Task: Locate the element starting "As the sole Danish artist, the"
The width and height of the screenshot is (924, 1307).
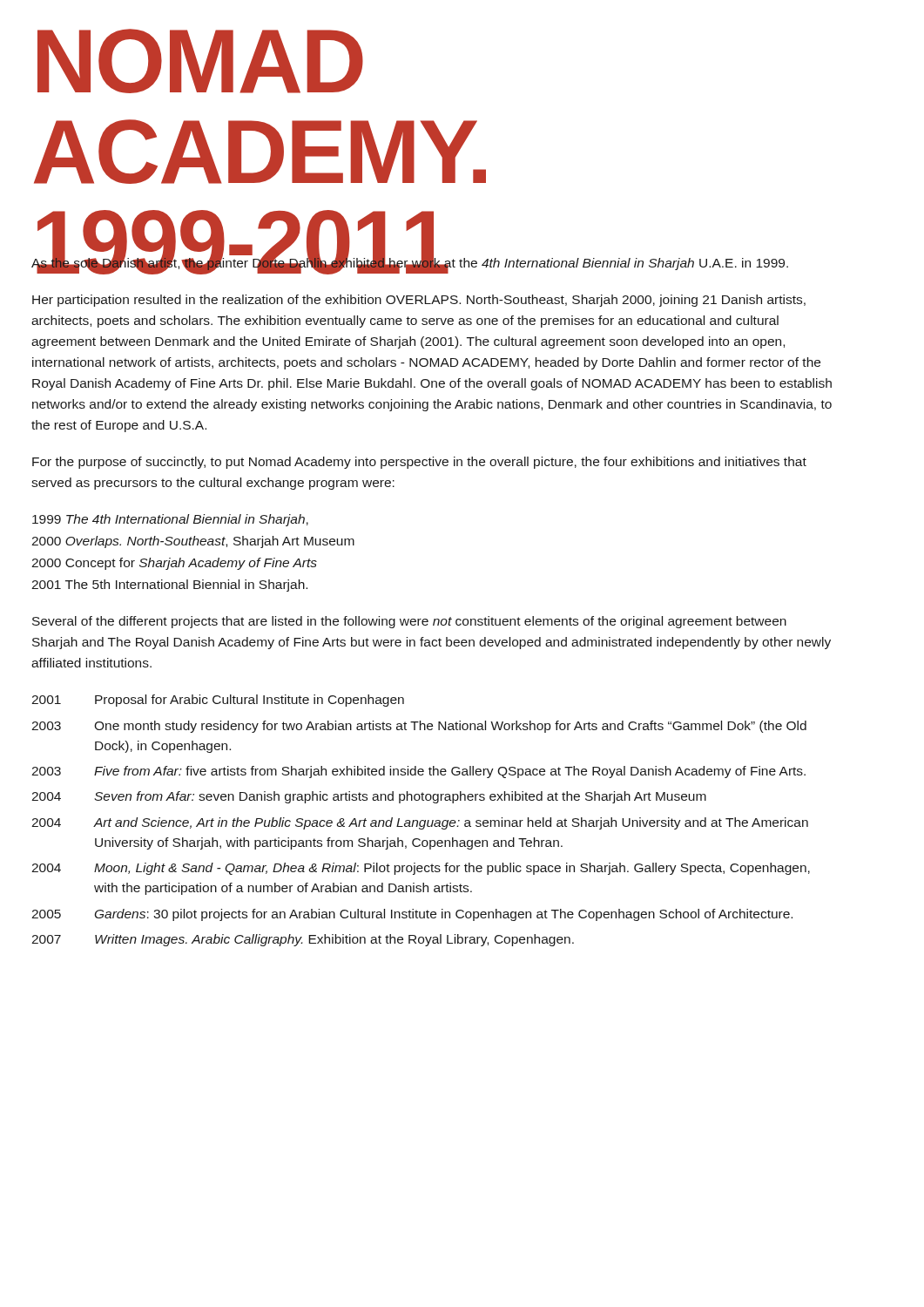Action: coord(410,263)
